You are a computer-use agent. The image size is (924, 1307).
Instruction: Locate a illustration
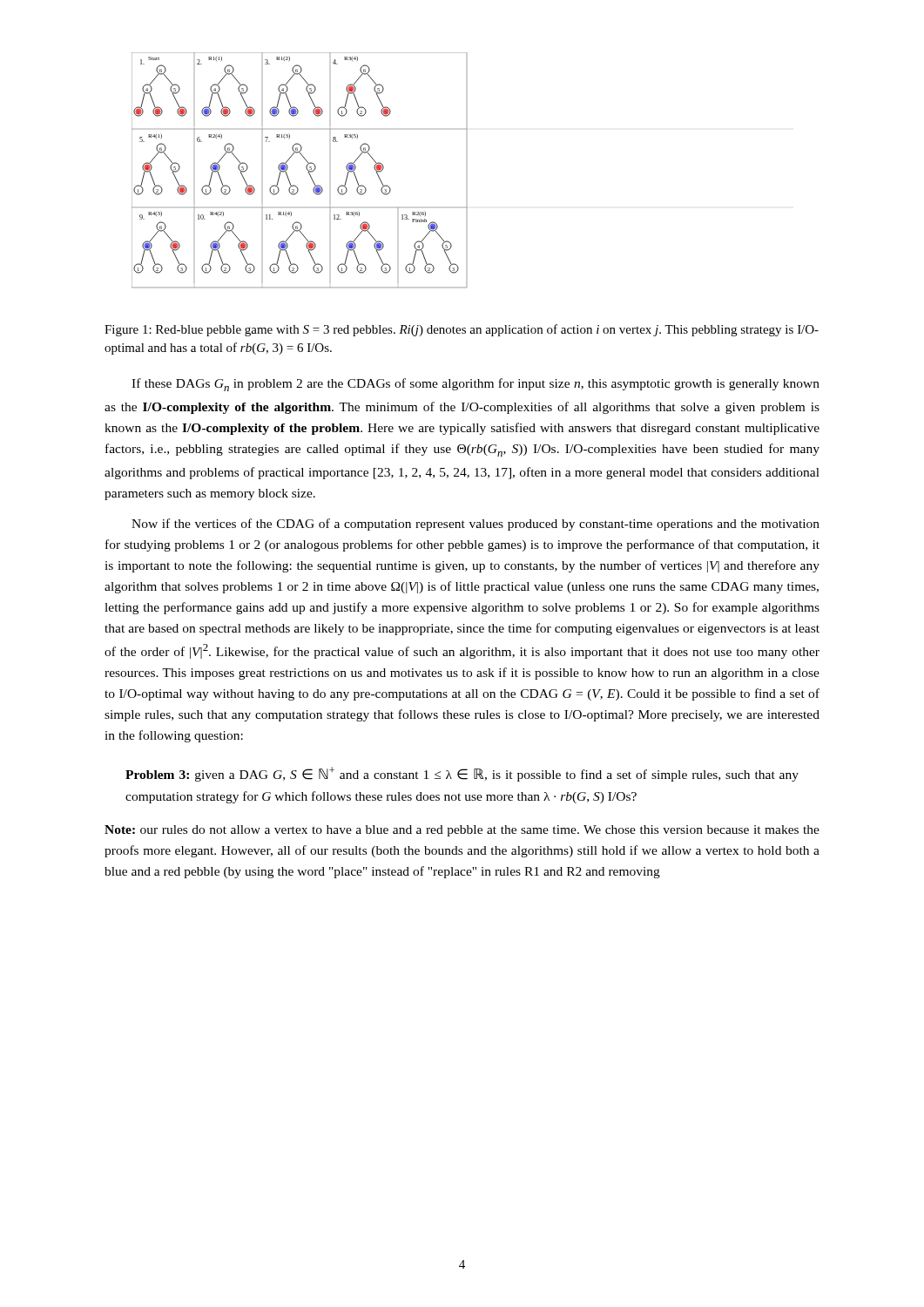(462, 183)
